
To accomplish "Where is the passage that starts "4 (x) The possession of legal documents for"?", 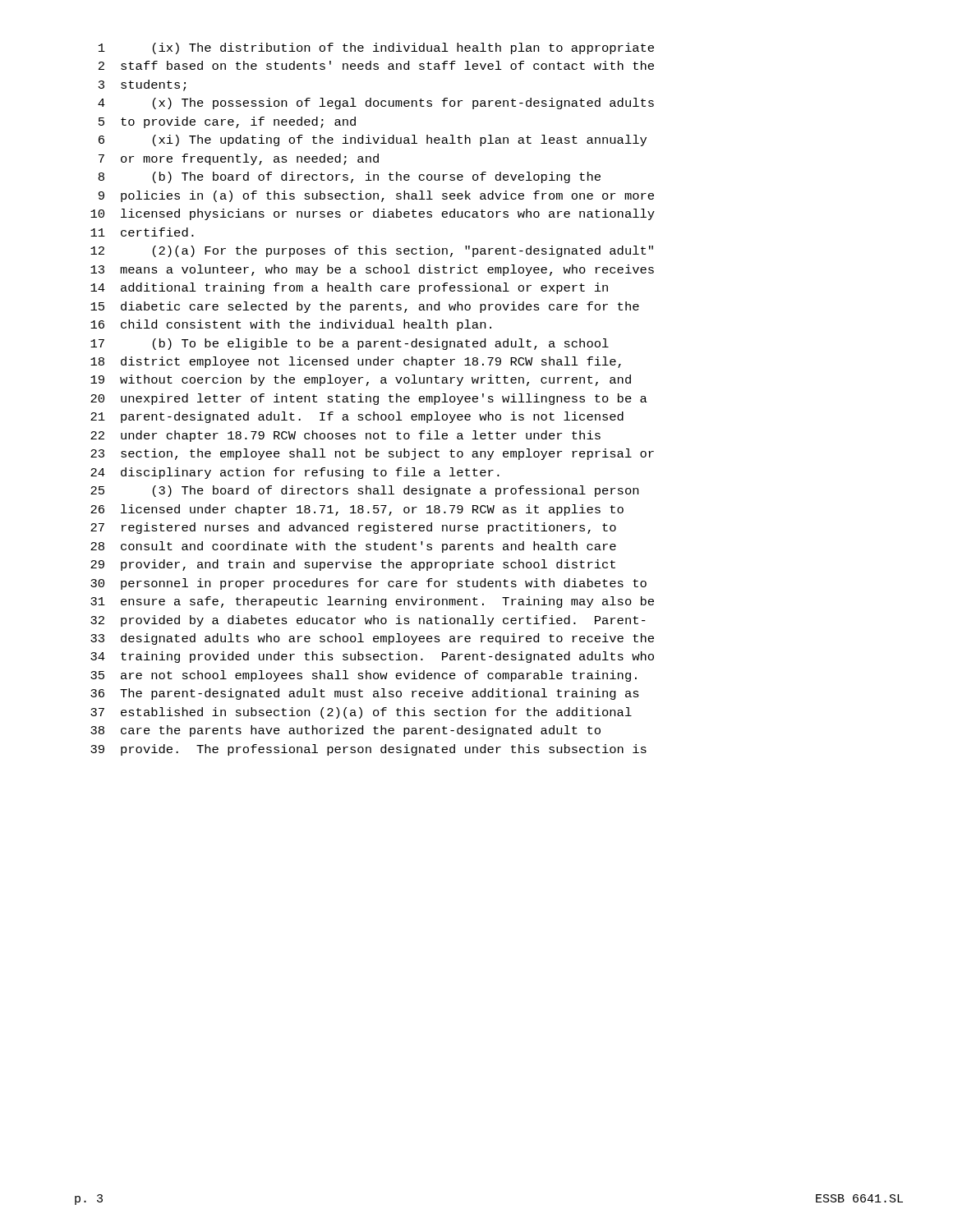I will coord(489,113).
